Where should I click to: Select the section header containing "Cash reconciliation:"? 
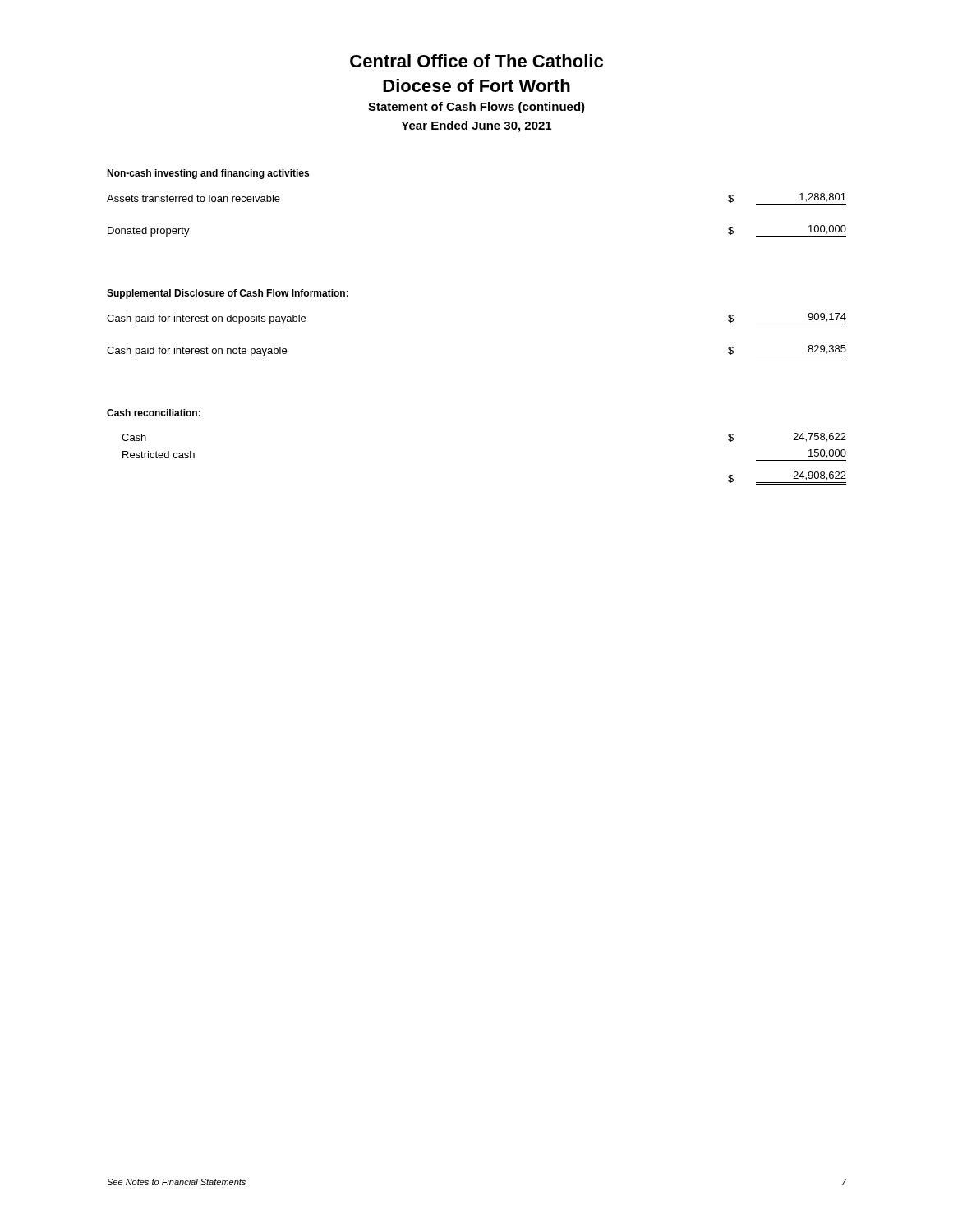pyautogui.click(x=154, y=413)
